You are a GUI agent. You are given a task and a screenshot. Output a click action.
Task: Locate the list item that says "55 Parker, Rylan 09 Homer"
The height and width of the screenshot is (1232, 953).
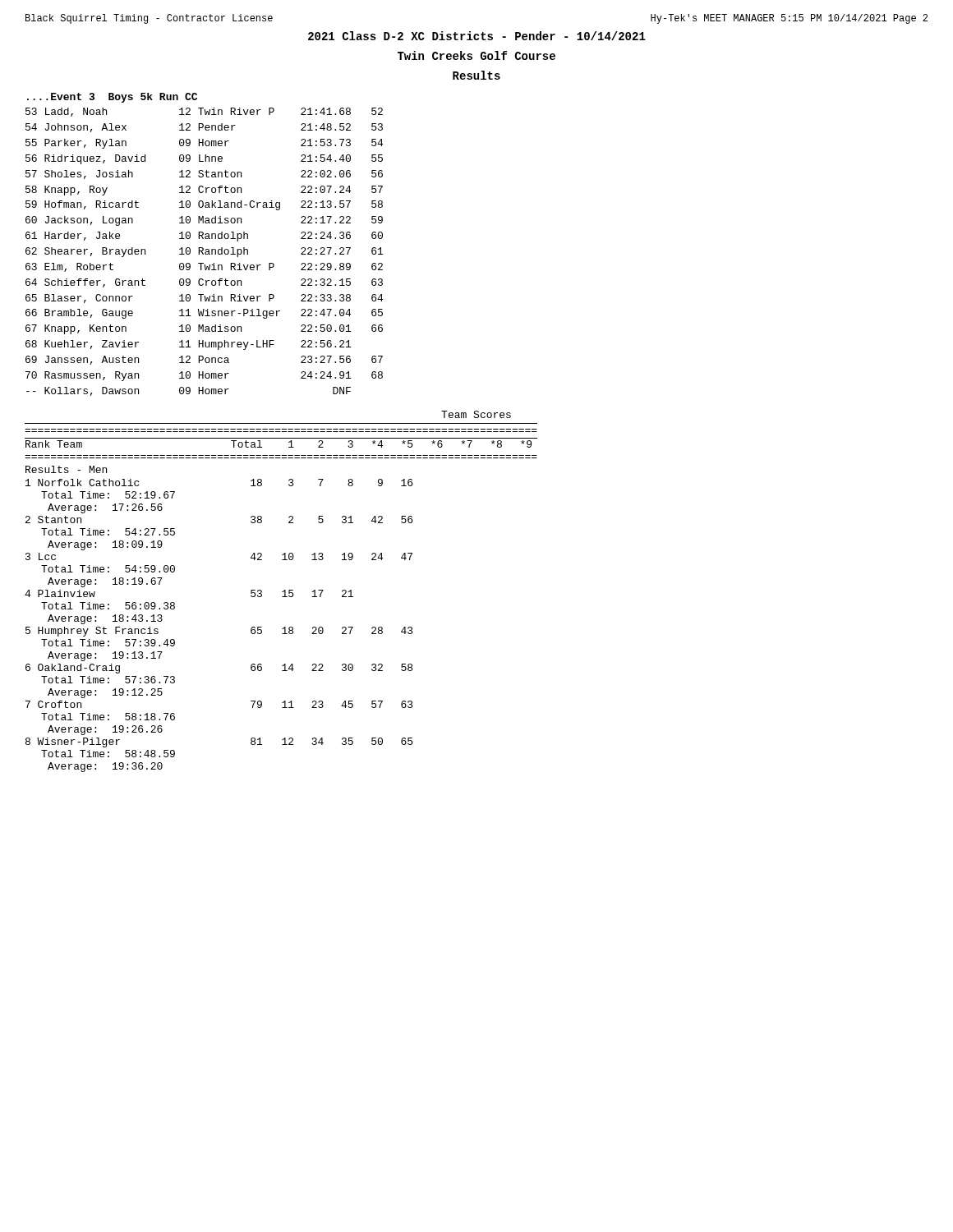[x=204, y=143]
